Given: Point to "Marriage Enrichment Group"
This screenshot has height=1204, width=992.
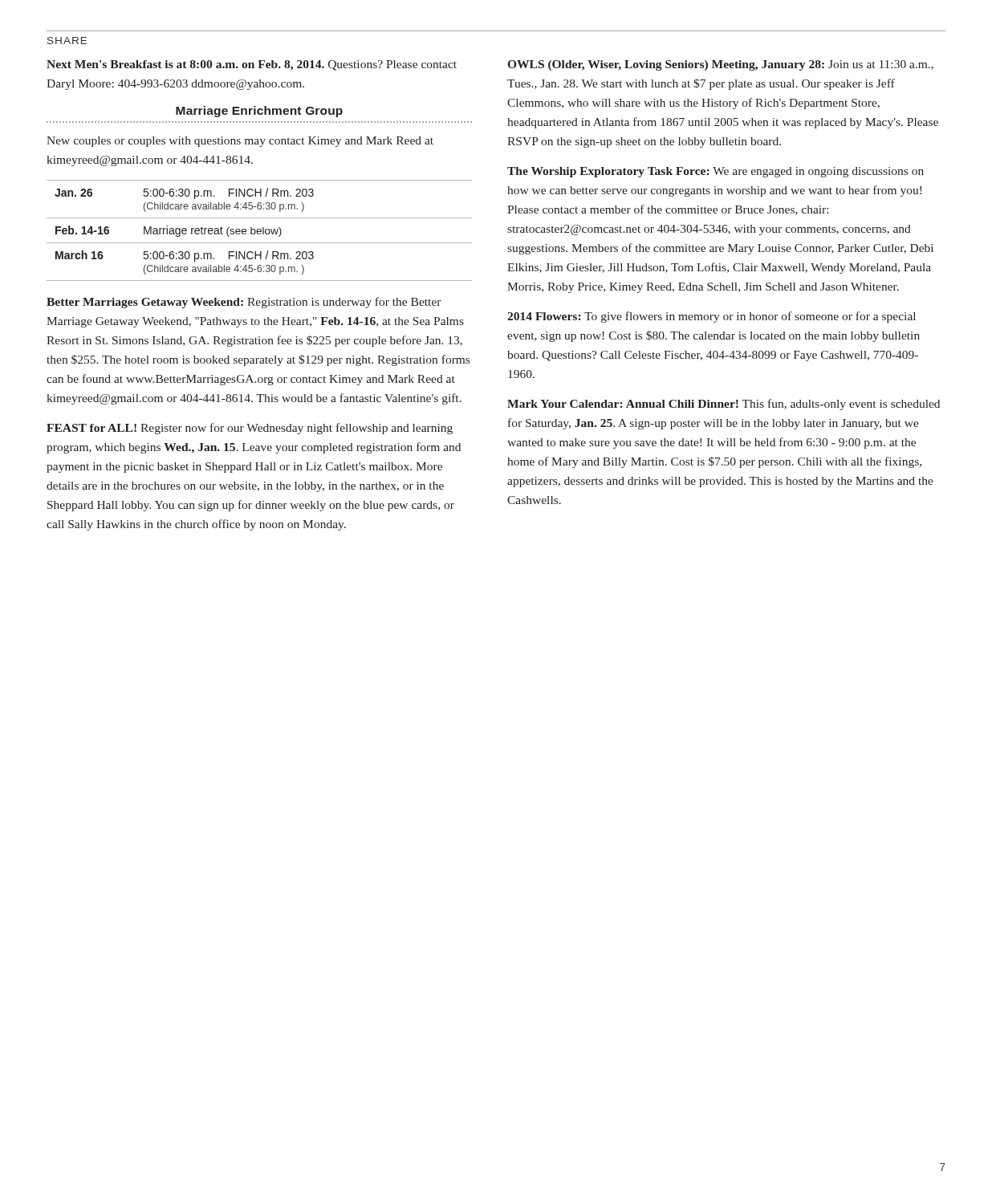Looking at the screenshot, I should [x=259, y=111].
